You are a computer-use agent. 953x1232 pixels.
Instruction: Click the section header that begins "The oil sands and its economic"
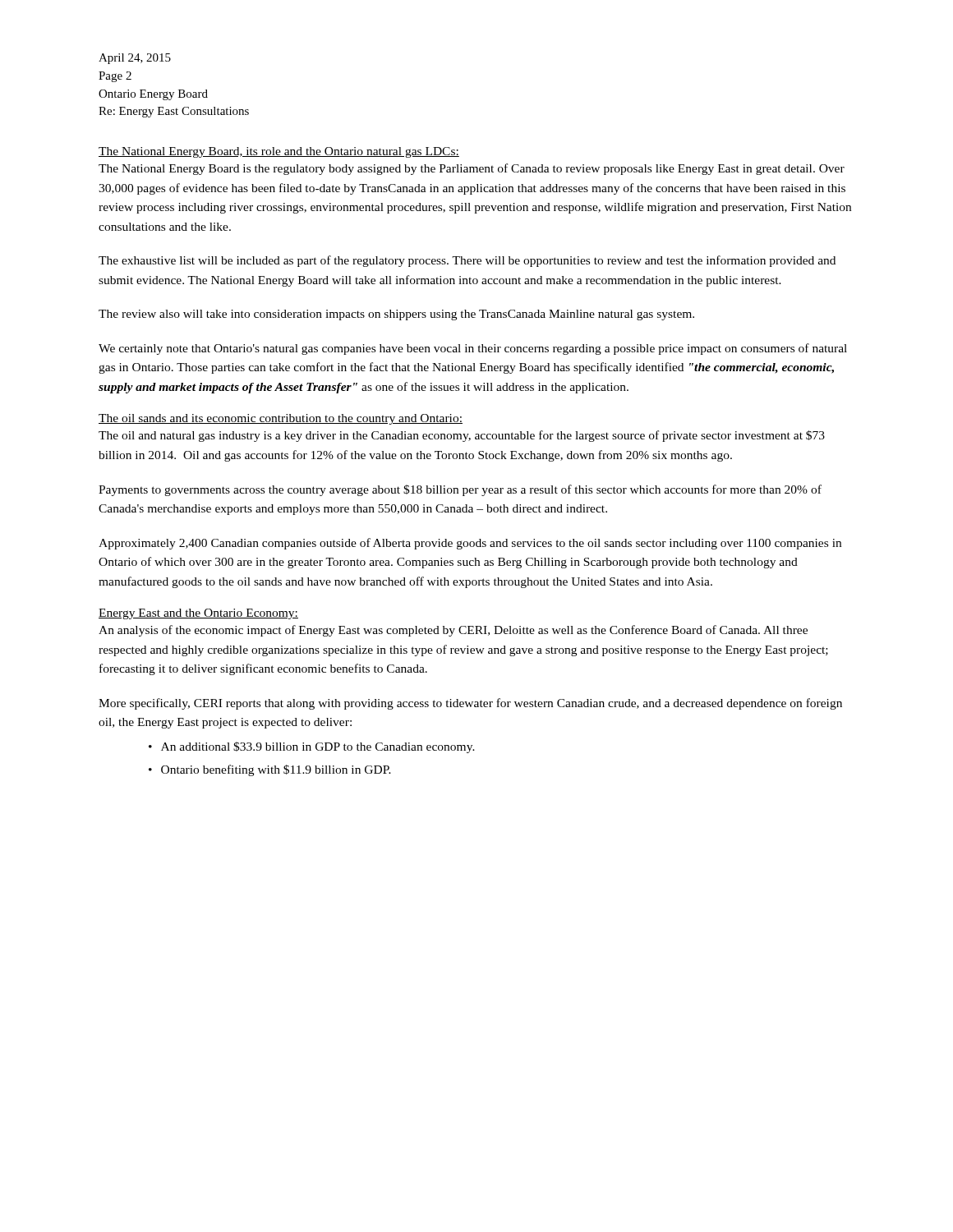(281, 418)
